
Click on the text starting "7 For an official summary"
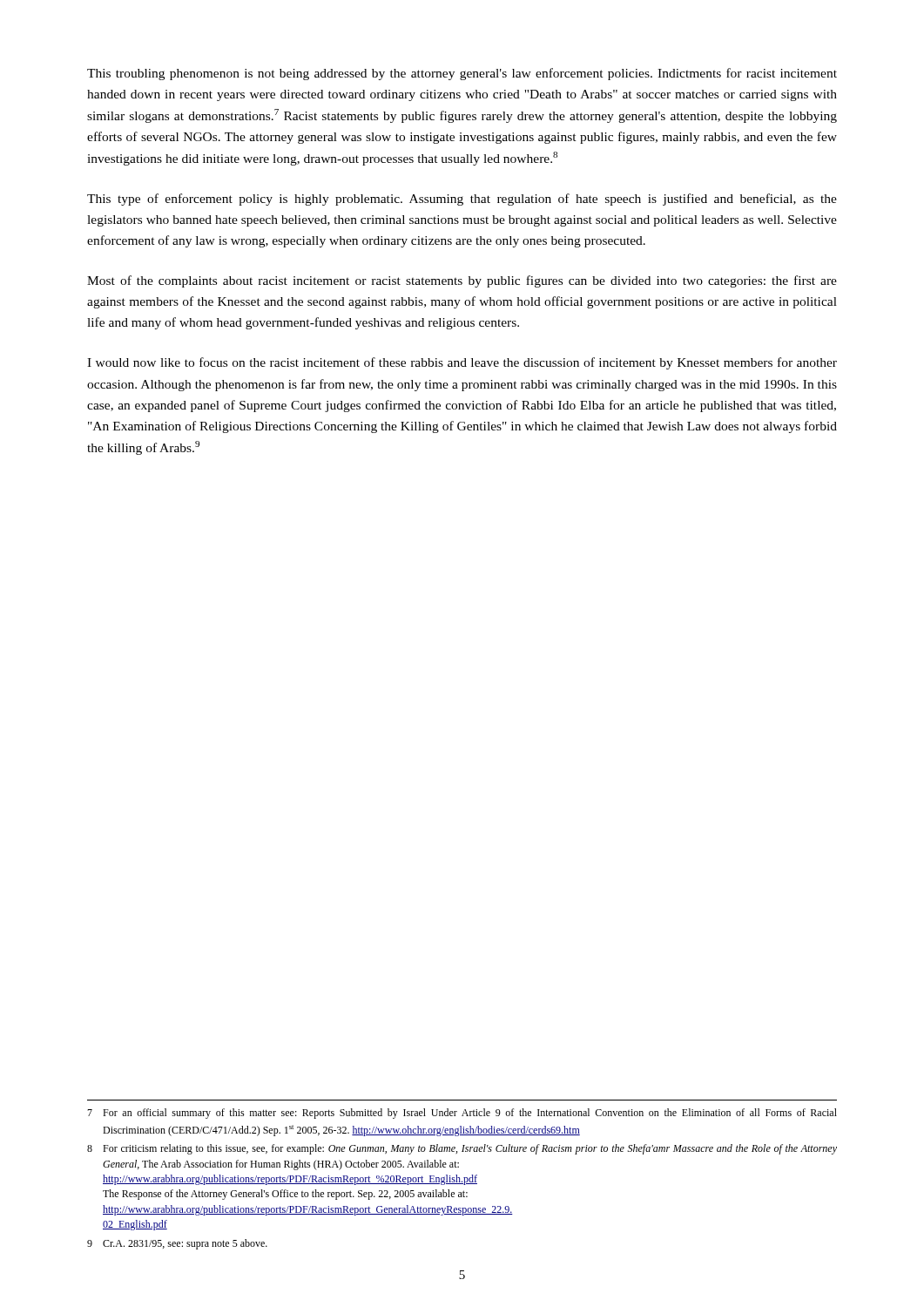[462, 1122]
